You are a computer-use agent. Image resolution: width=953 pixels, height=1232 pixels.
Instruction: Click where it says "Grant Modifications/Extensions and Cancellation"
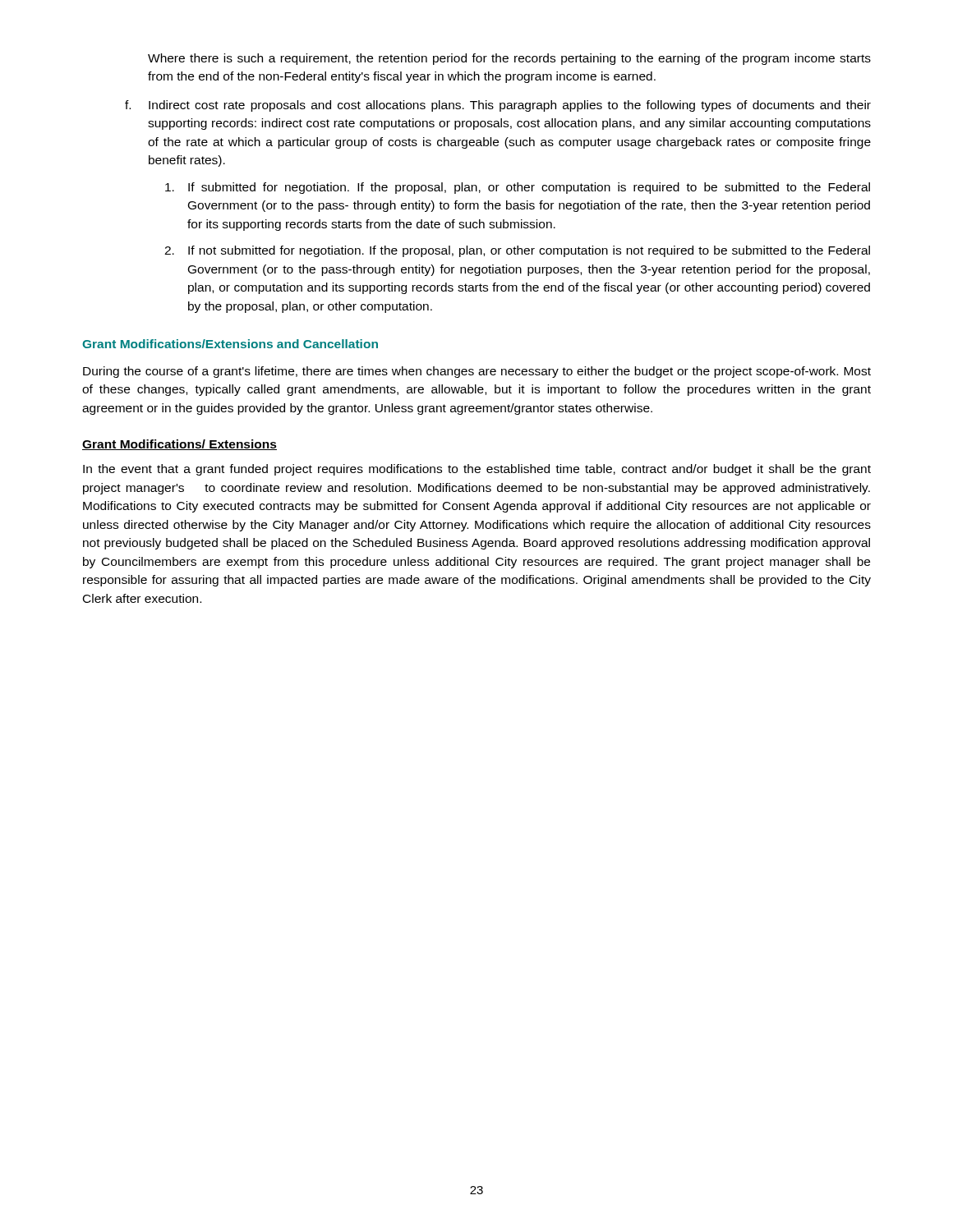click(x=230, y=344)
